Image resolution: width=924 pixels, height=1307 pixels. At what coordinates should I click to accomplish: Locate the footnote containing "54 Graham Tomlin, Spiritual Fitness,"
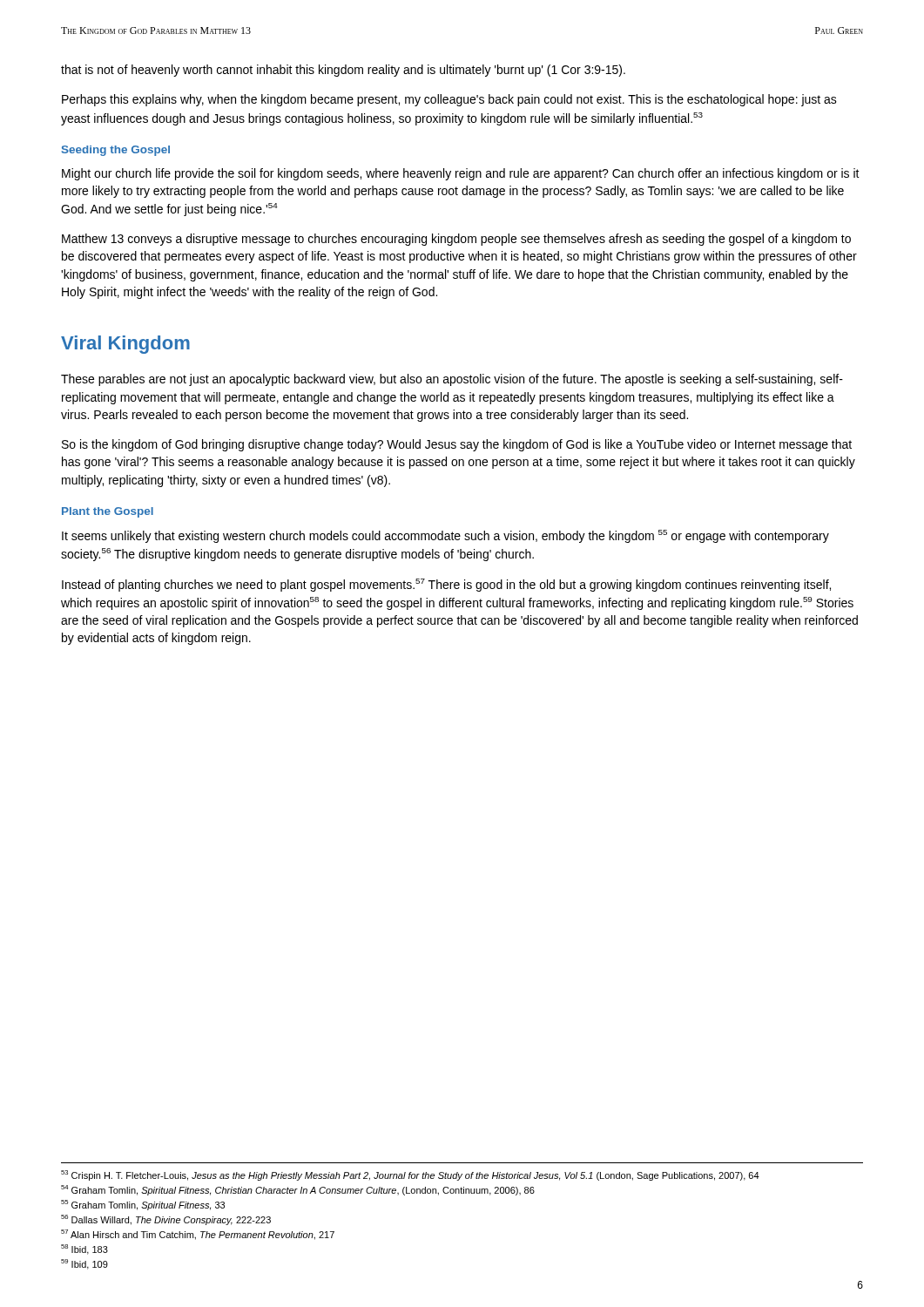pyautogui.click(x=298, y=1189)
